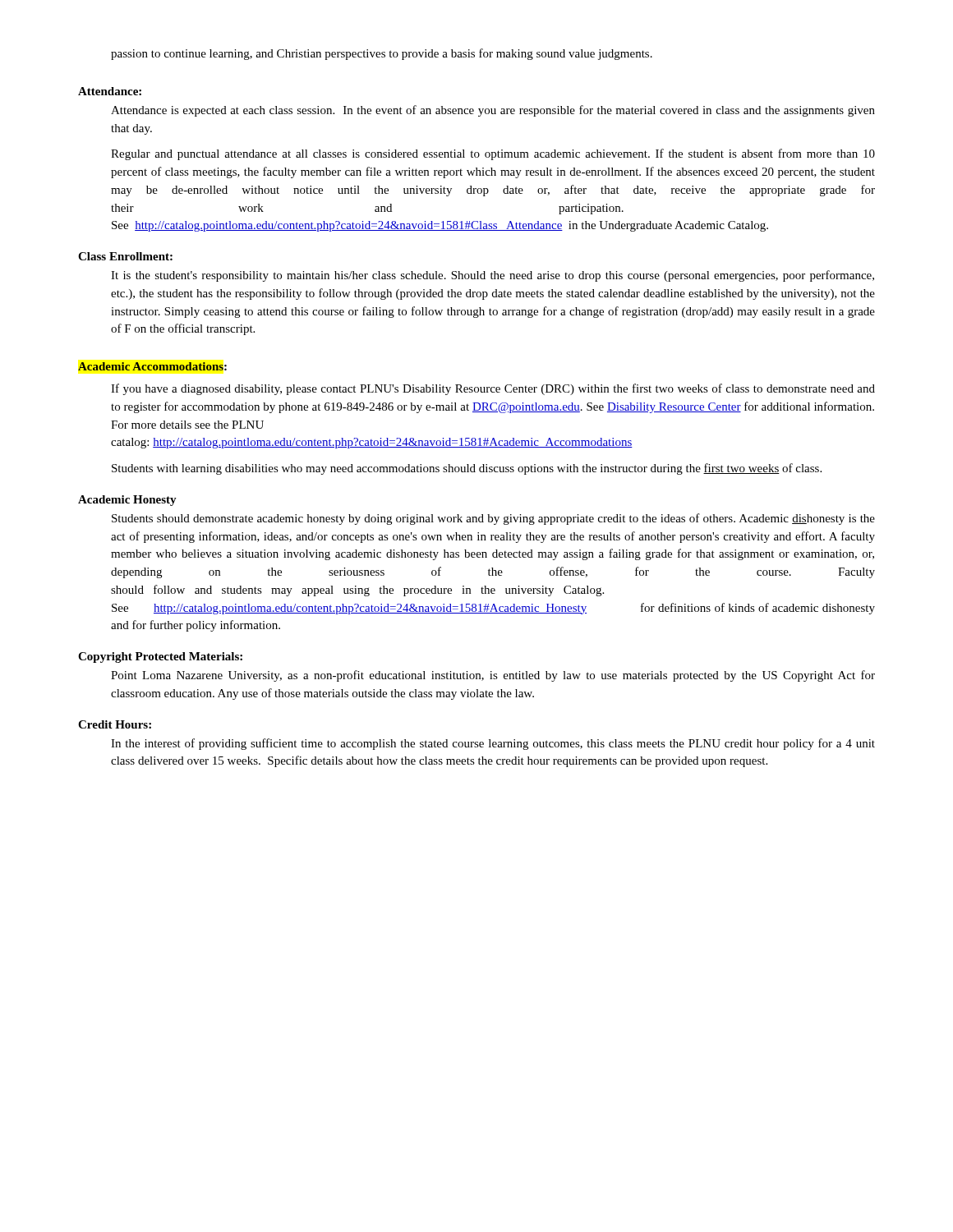Locate the element starting "Credit Hours:"
The width and height of the screenshot is (953, 1232).
pos(115,724)
